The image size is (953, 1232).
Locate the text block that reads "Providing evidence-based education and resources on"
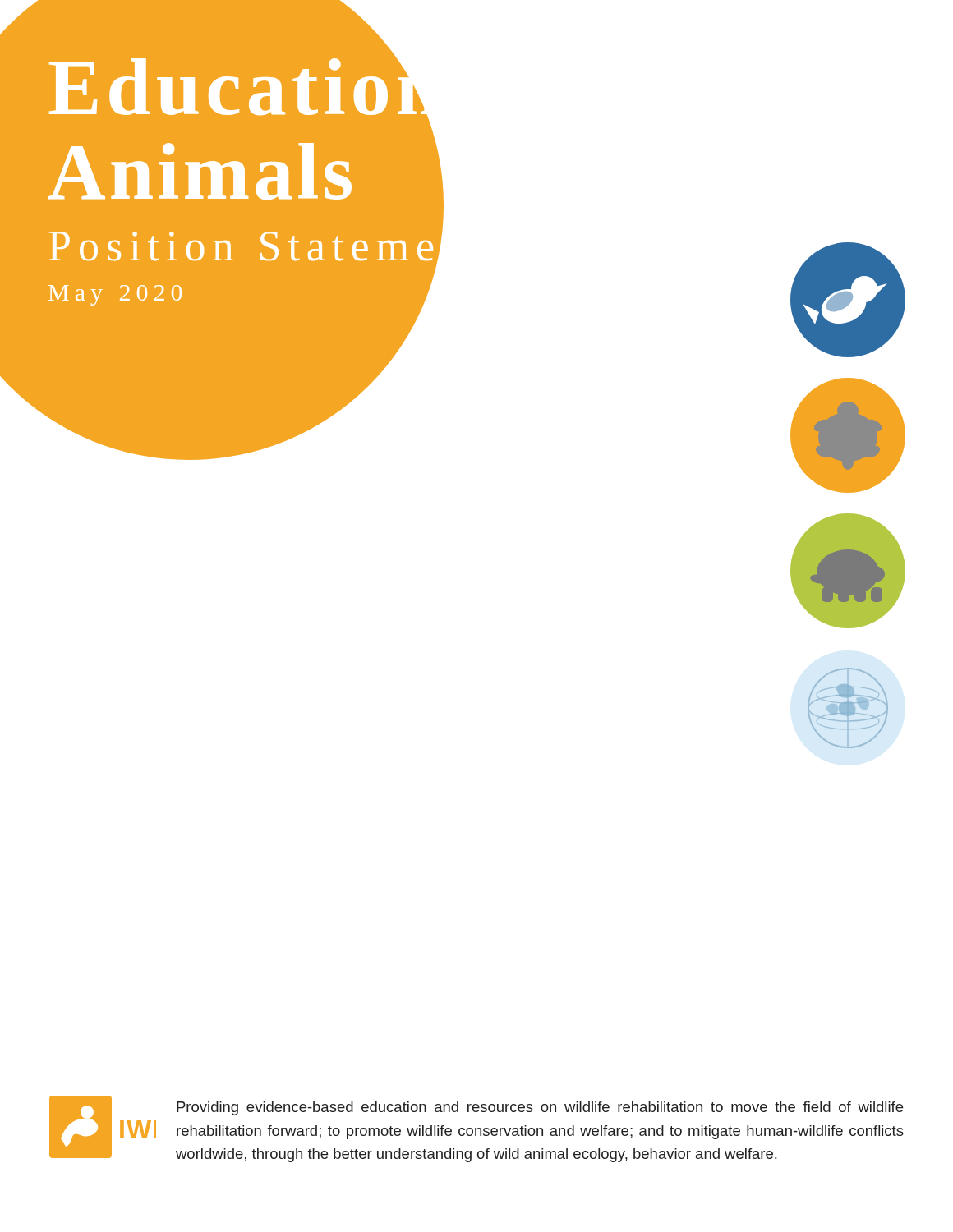pyautogui.click(x=540, y=1130)
